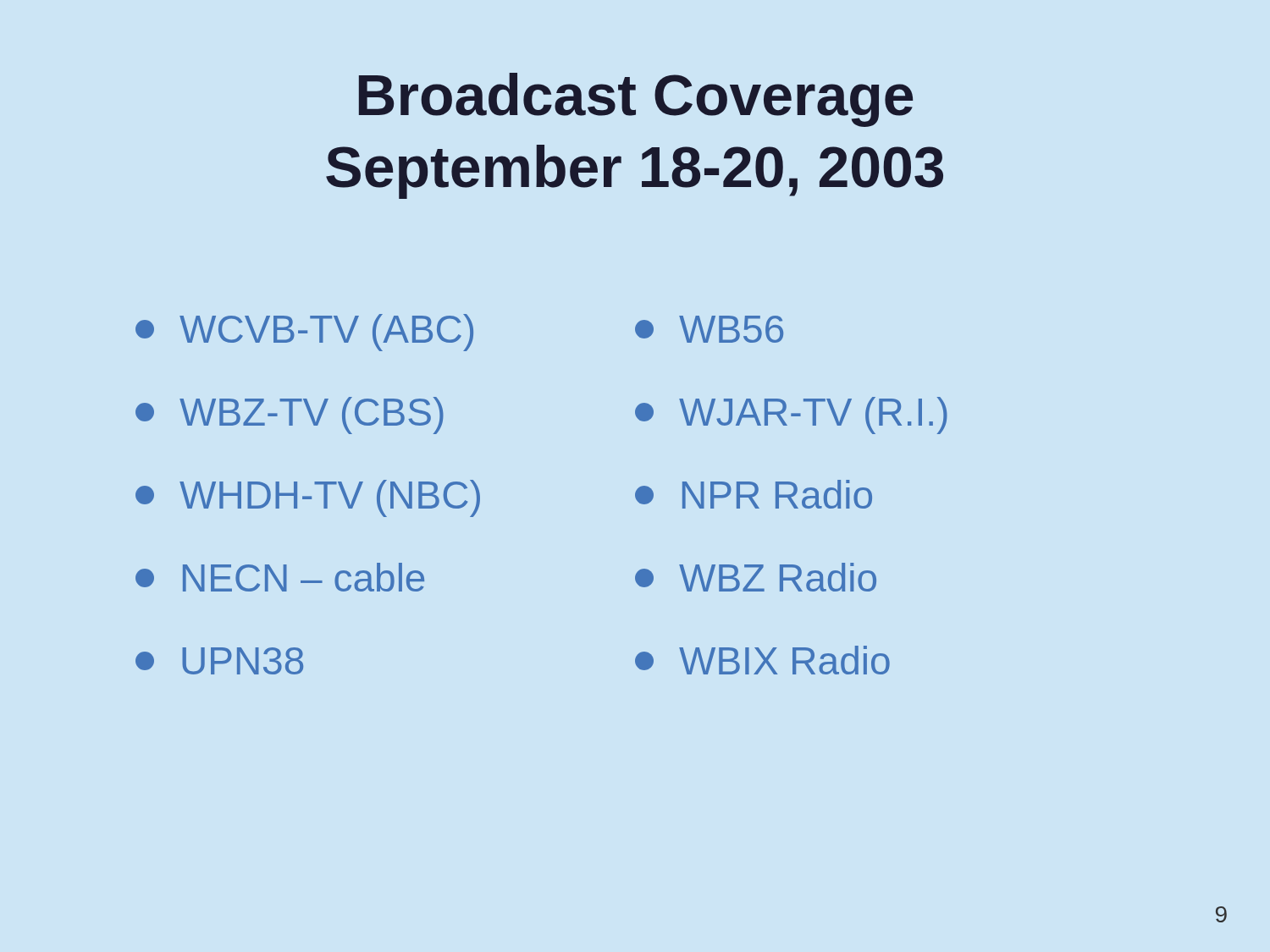1270x952 pixels.
Task: Locate the element starting "WBZ Radio"
Action: tap(757, 578)
